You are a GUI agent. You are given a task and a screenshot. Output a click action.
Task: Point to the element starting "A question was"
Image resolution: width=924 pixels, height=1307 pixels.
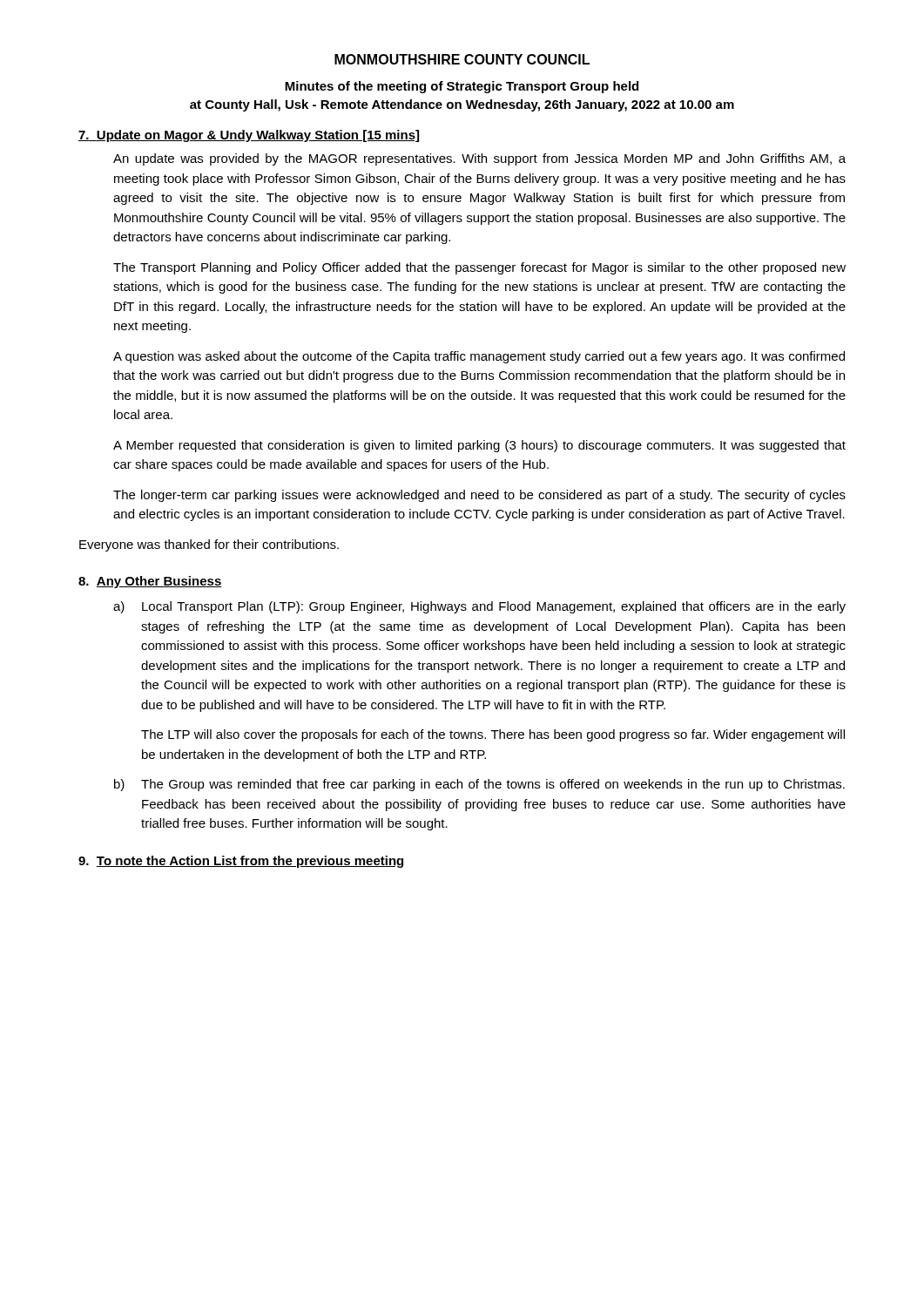pos(479,385)
